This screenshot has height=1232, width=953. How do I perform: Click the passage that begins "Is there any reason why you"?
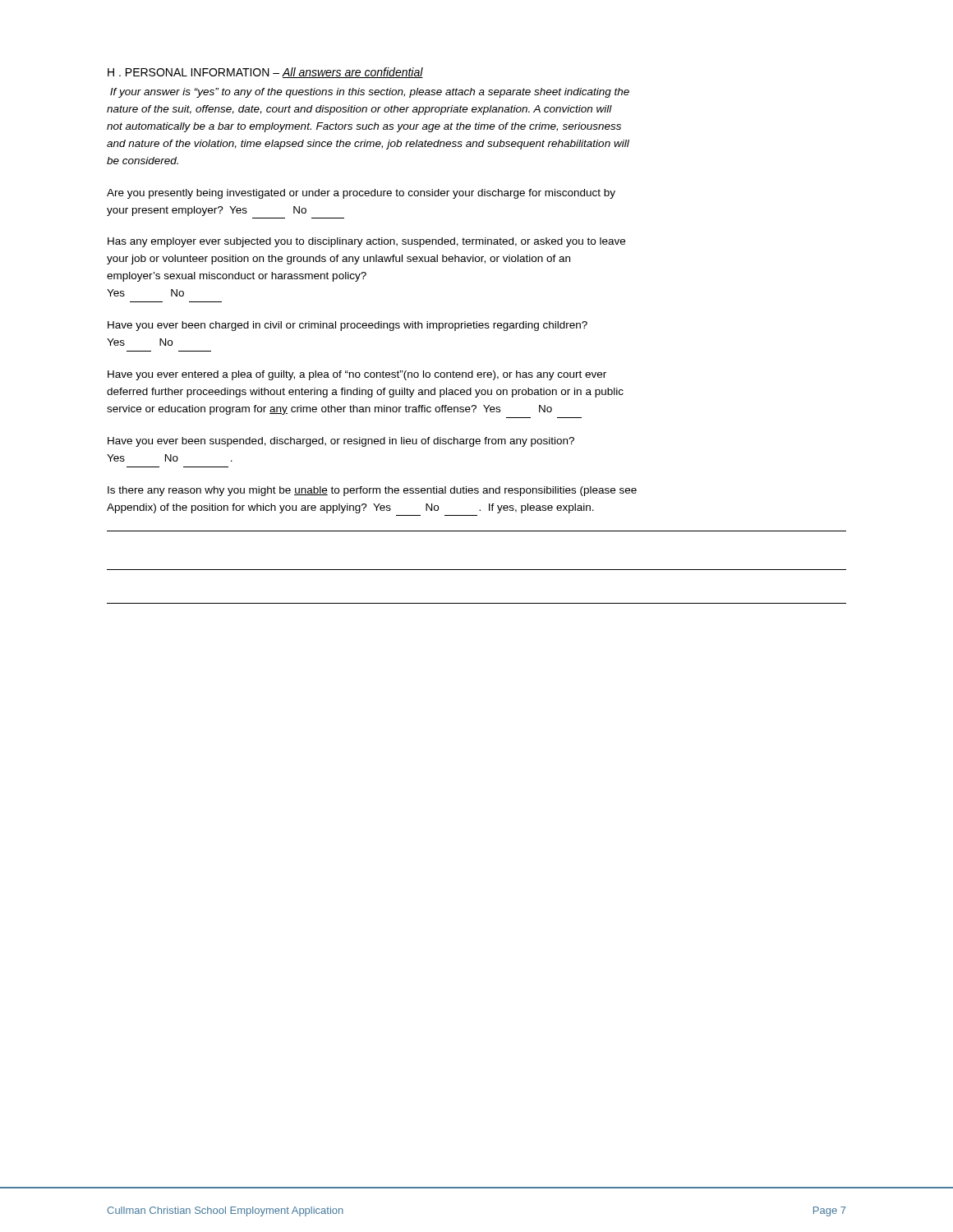click(x=372, y=500)
